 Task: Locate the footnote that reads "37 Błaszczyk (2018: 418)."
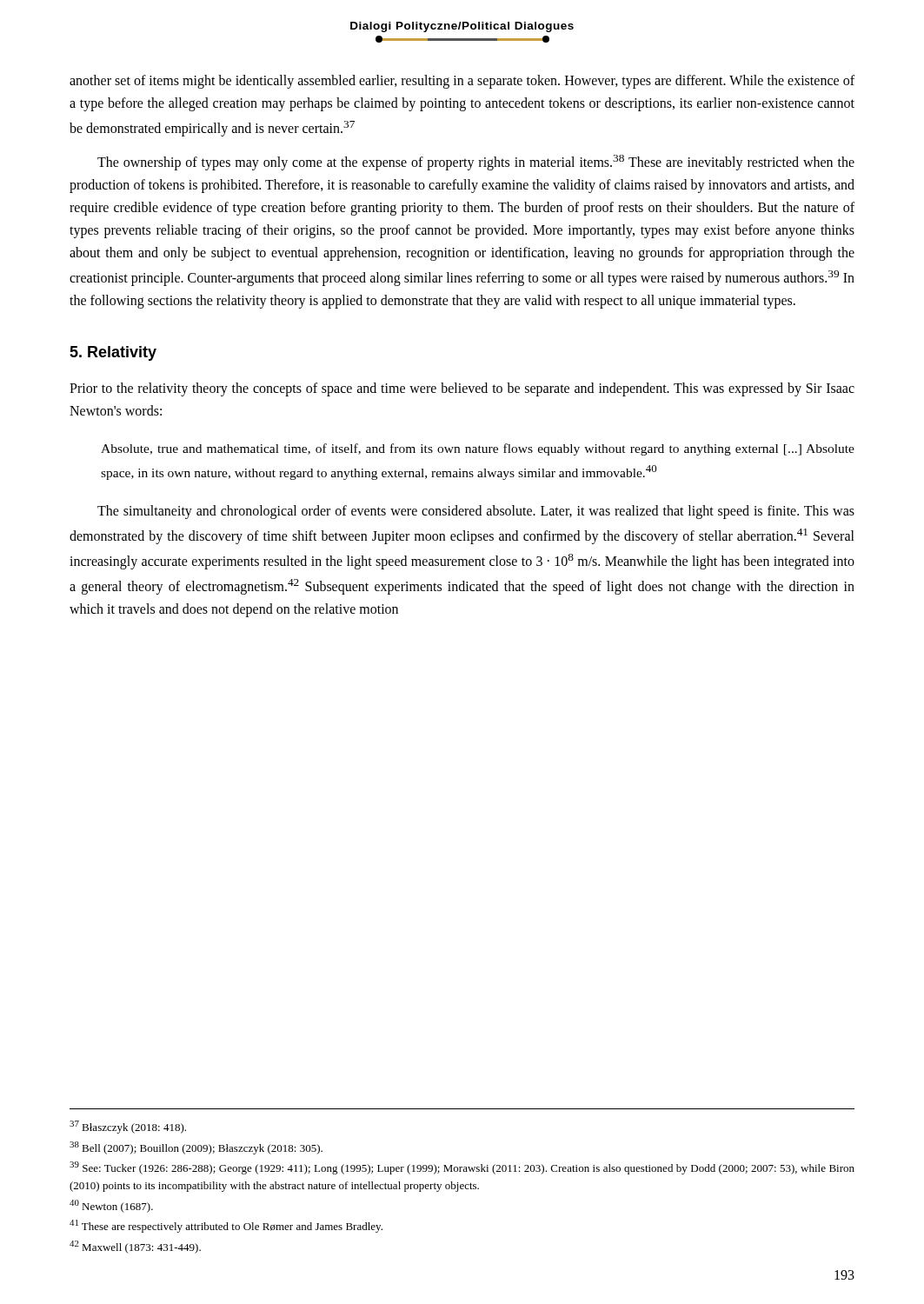(x=128, y=1126)
